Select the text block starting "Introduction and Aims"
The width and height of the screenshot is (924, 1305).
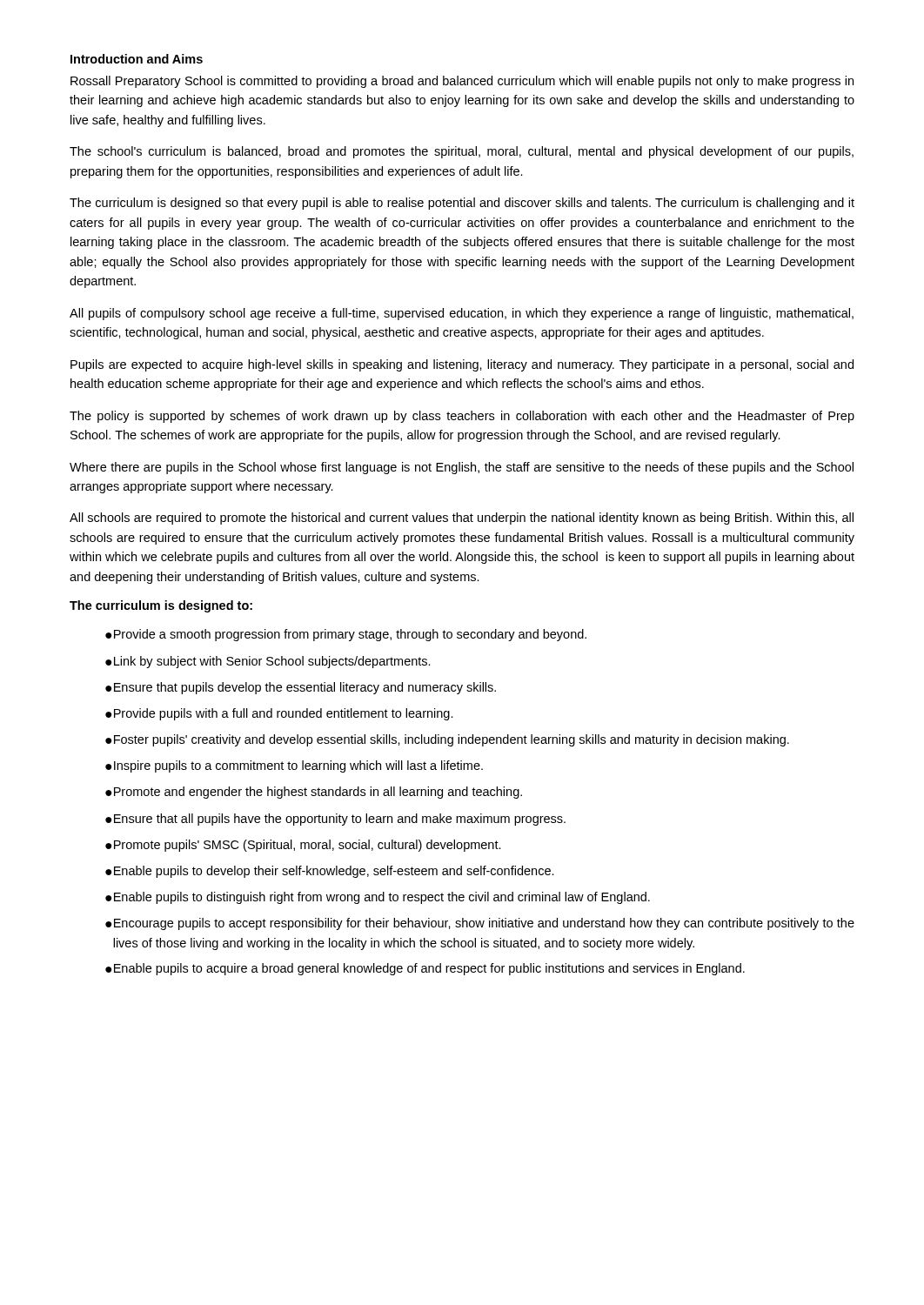click(x=136, y=59)
